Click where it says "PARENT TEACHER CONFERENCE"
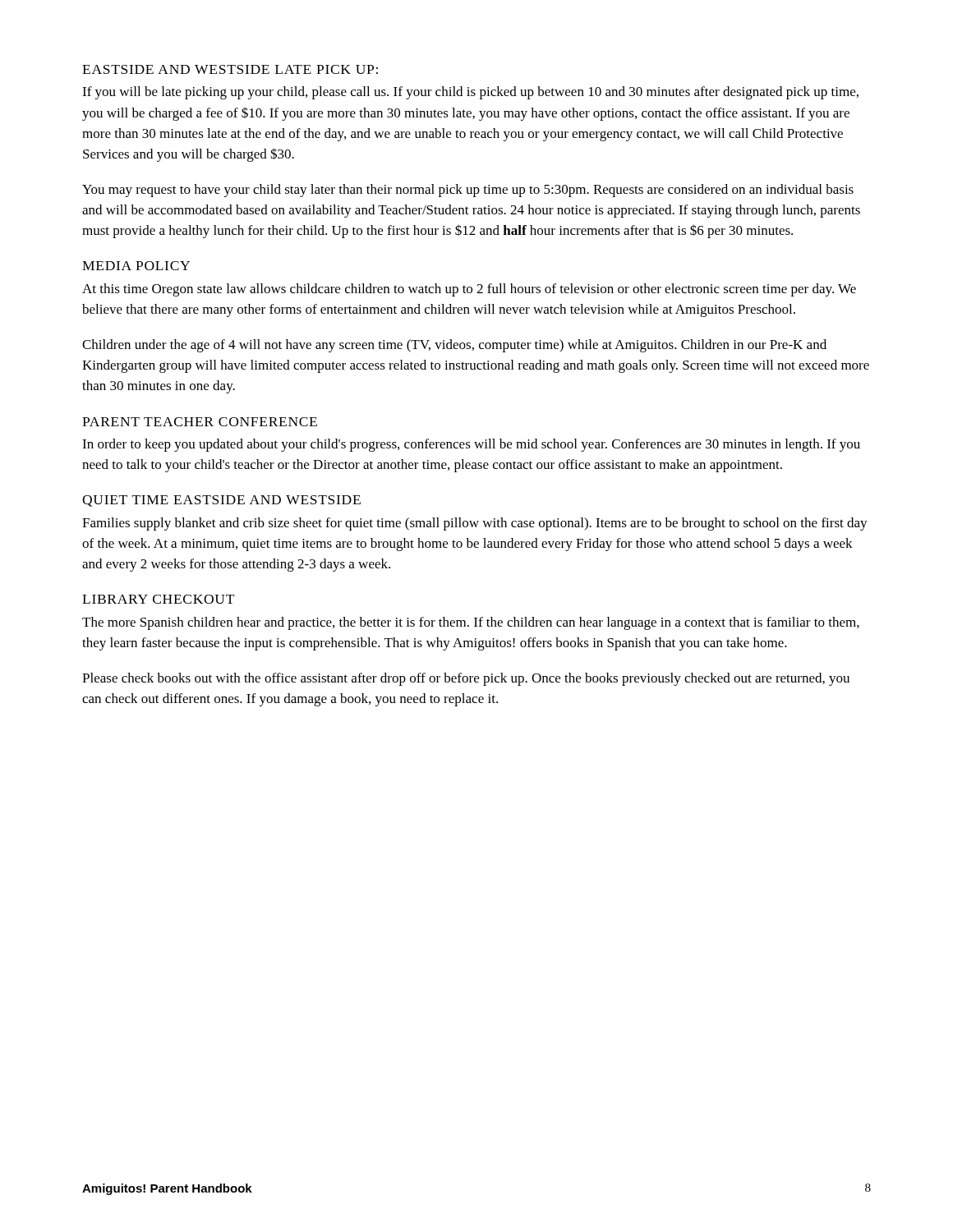Screen dimensions: 1232x953 click(200, 421)
